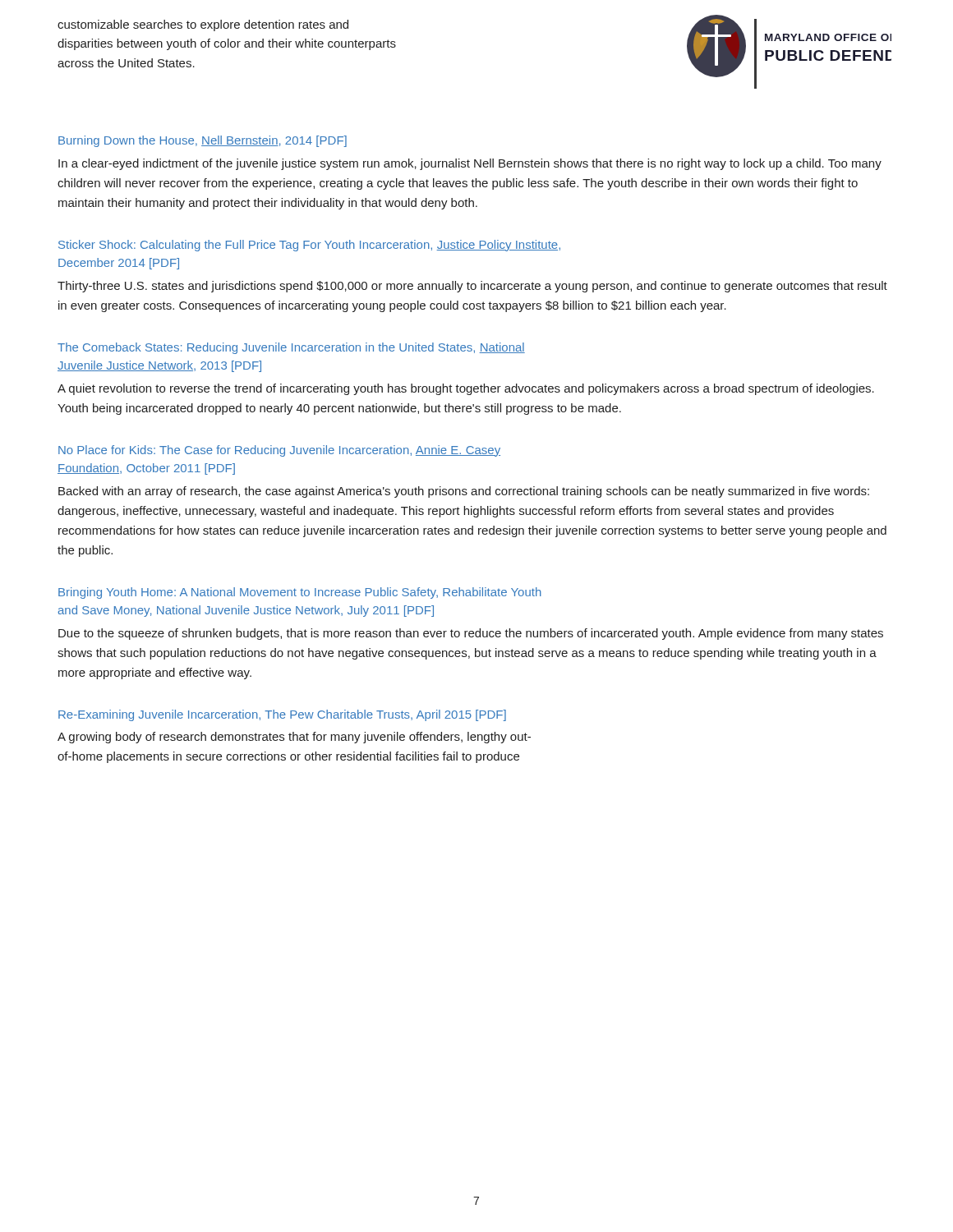Locate the block of text that opens with "Backed with an array of research,"

coord(472,520)
